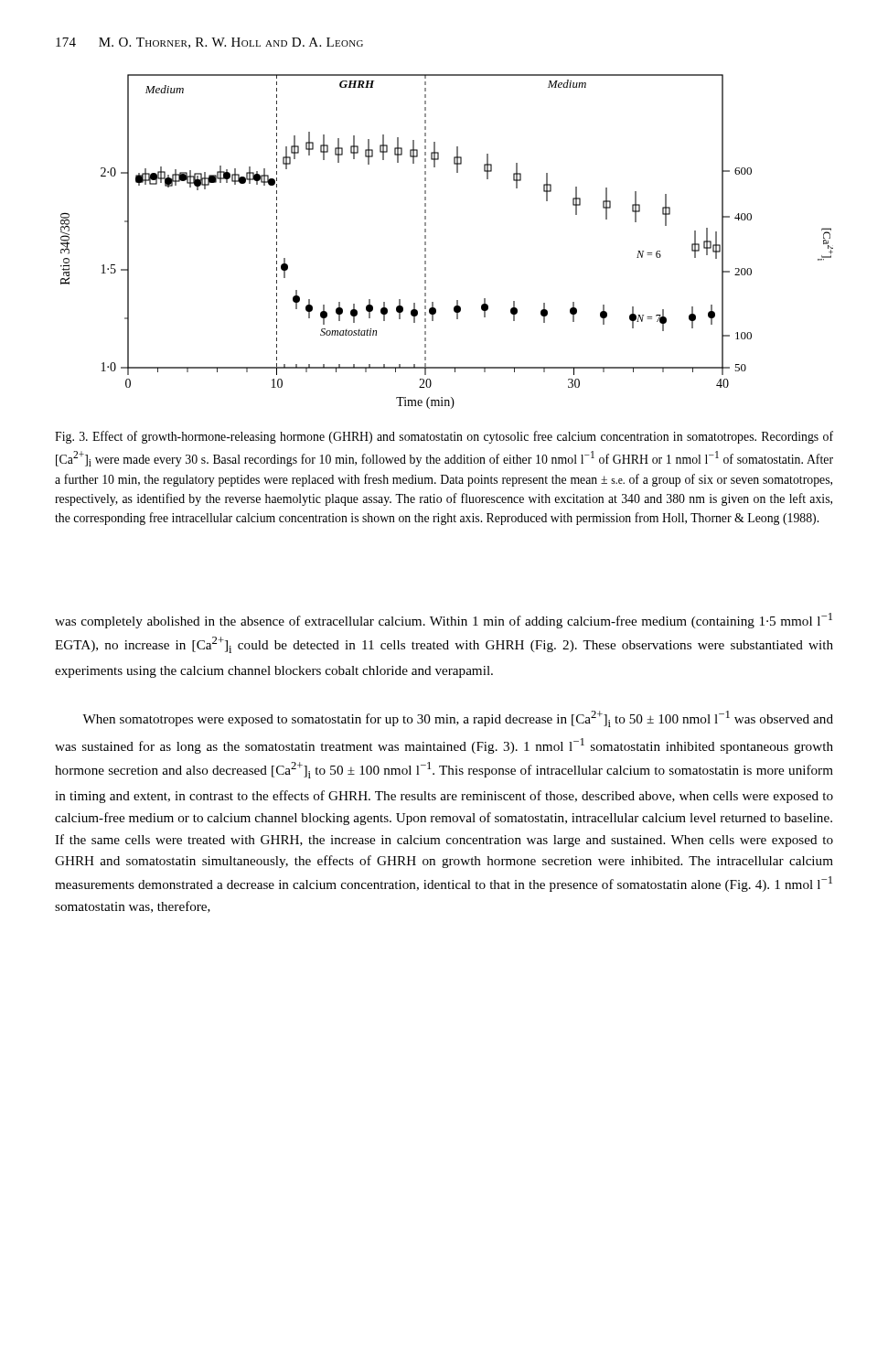The image size is (888, 1372).
Task: Select the text starting "Fig. 3. Effect of"
Action: (x=444, y=478)
